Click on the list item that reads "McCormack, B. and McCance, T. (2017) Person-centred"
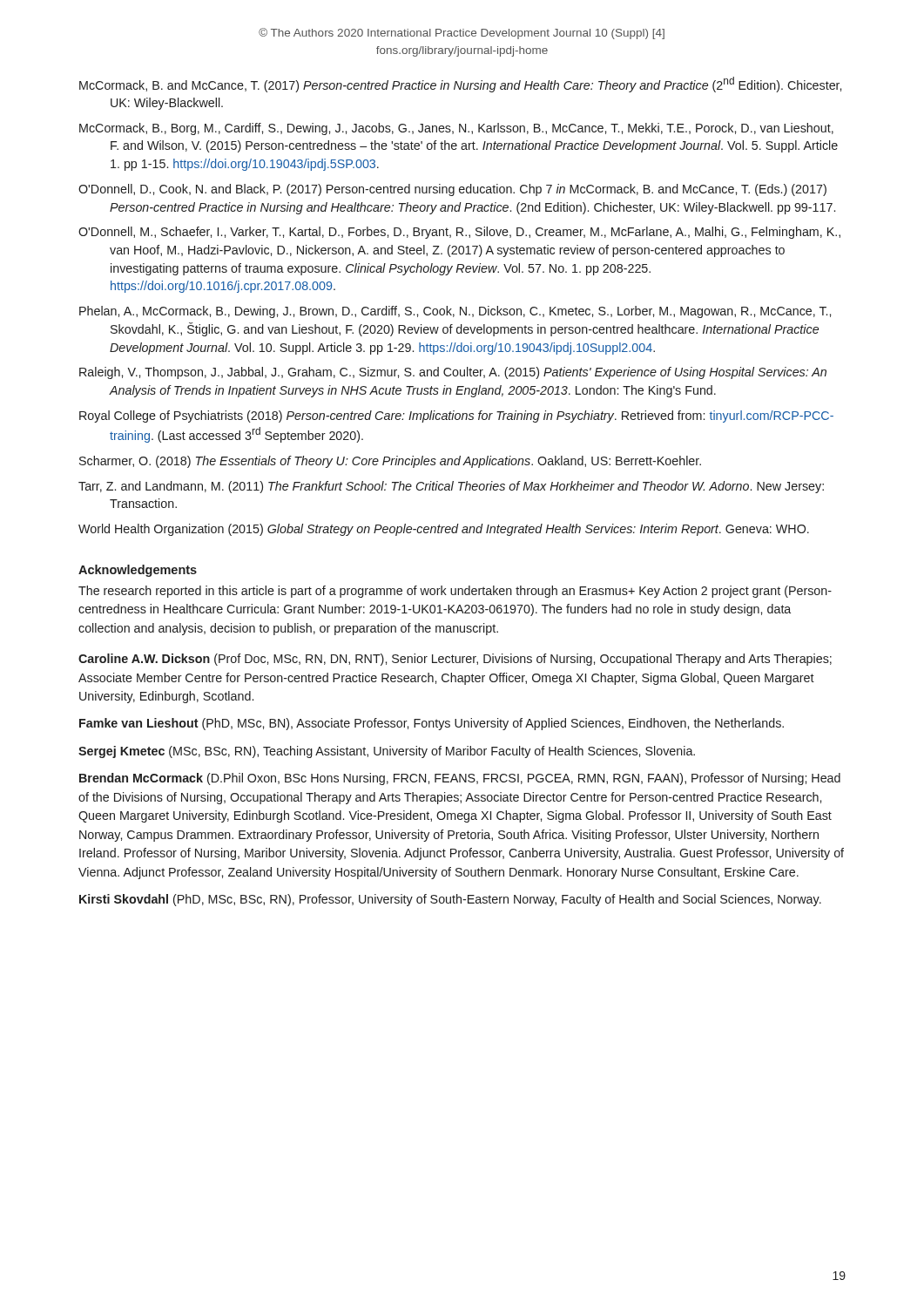This screenshot has height=1307, width=924. coord(460,92)
